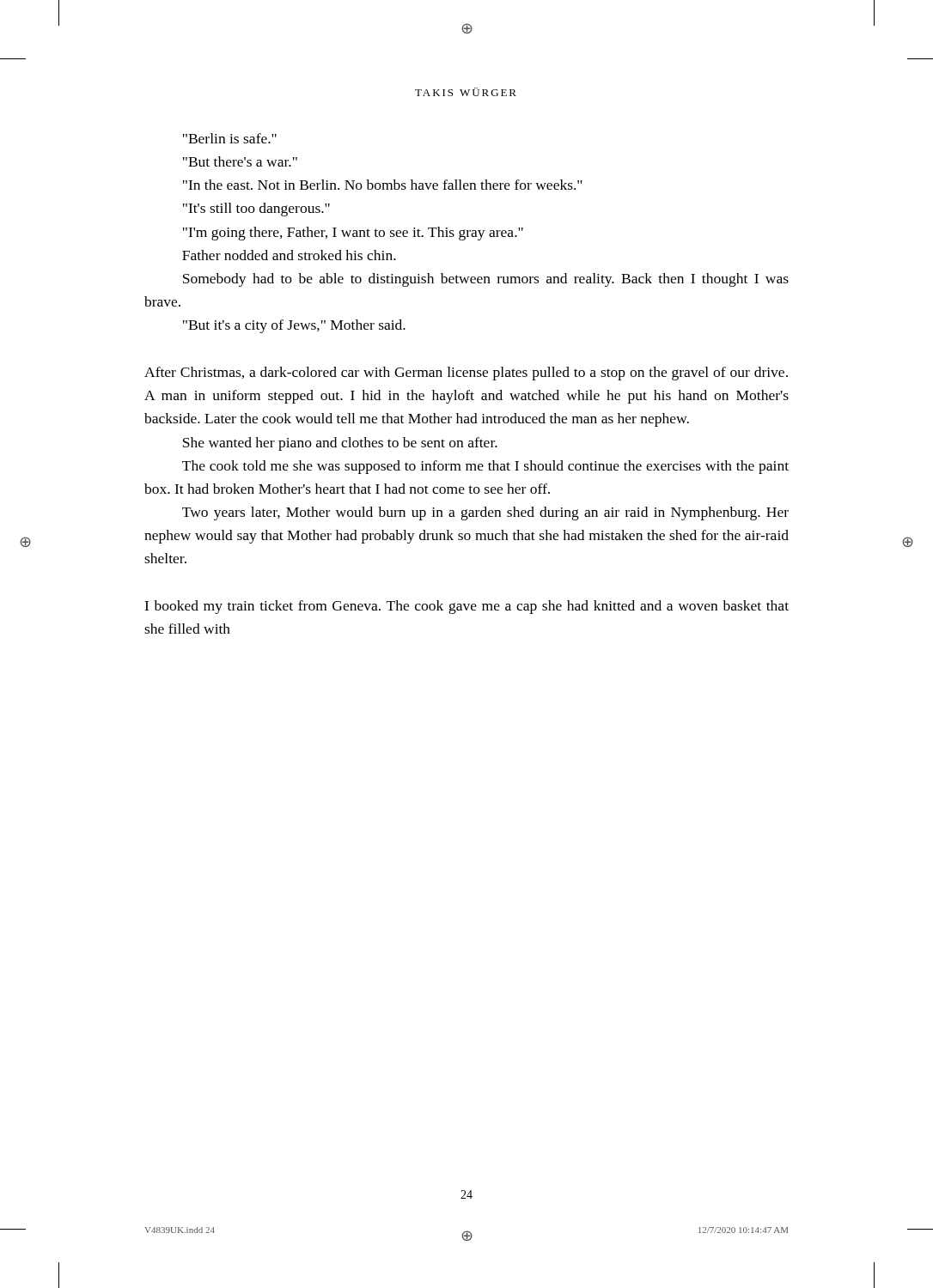
Task: Where does it say ""But there's a war.""?
Action: click(x=240, y=162)
